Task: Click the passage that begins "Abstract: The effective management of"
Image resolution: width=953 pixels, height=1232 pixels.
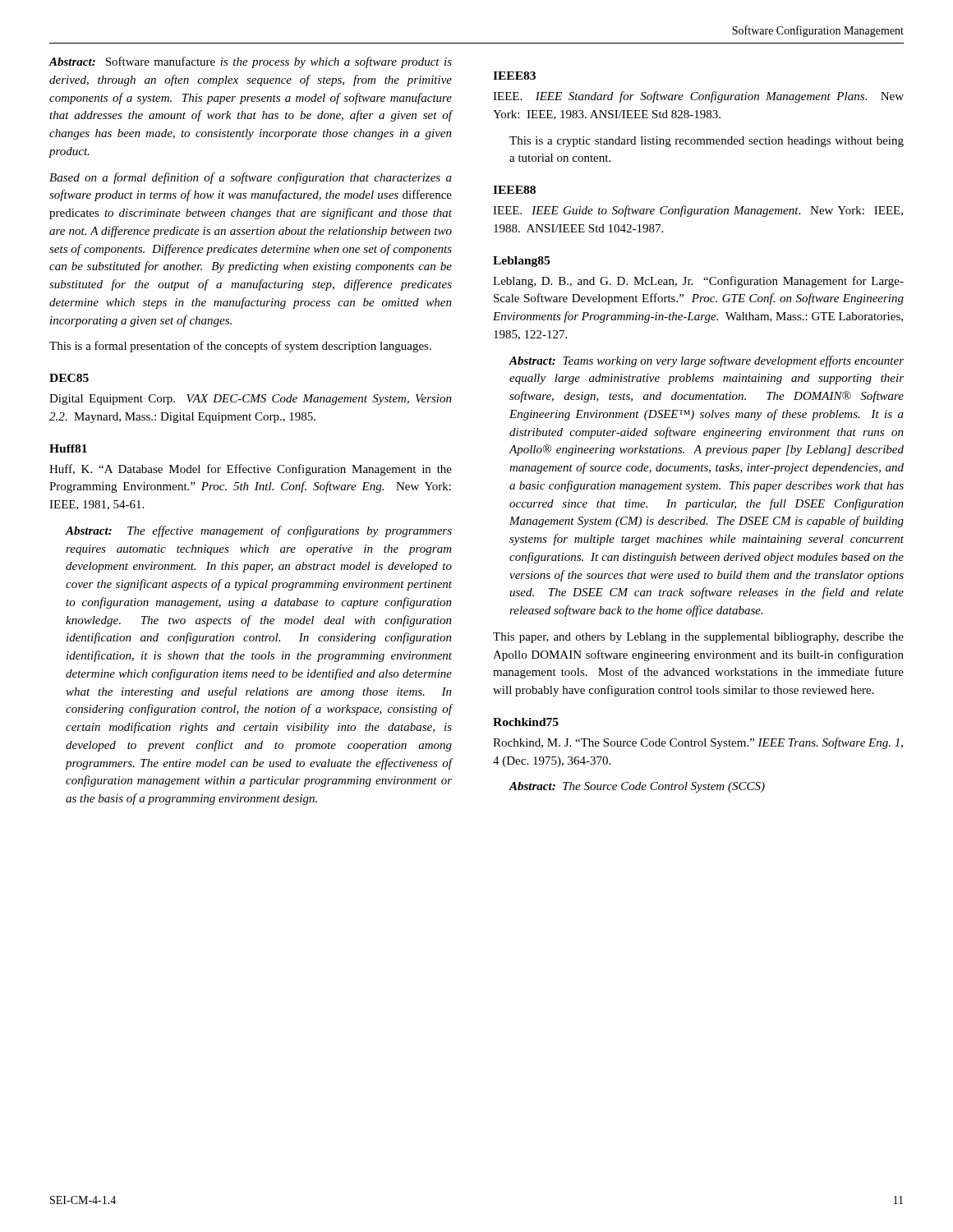Action: pos(259,665)
